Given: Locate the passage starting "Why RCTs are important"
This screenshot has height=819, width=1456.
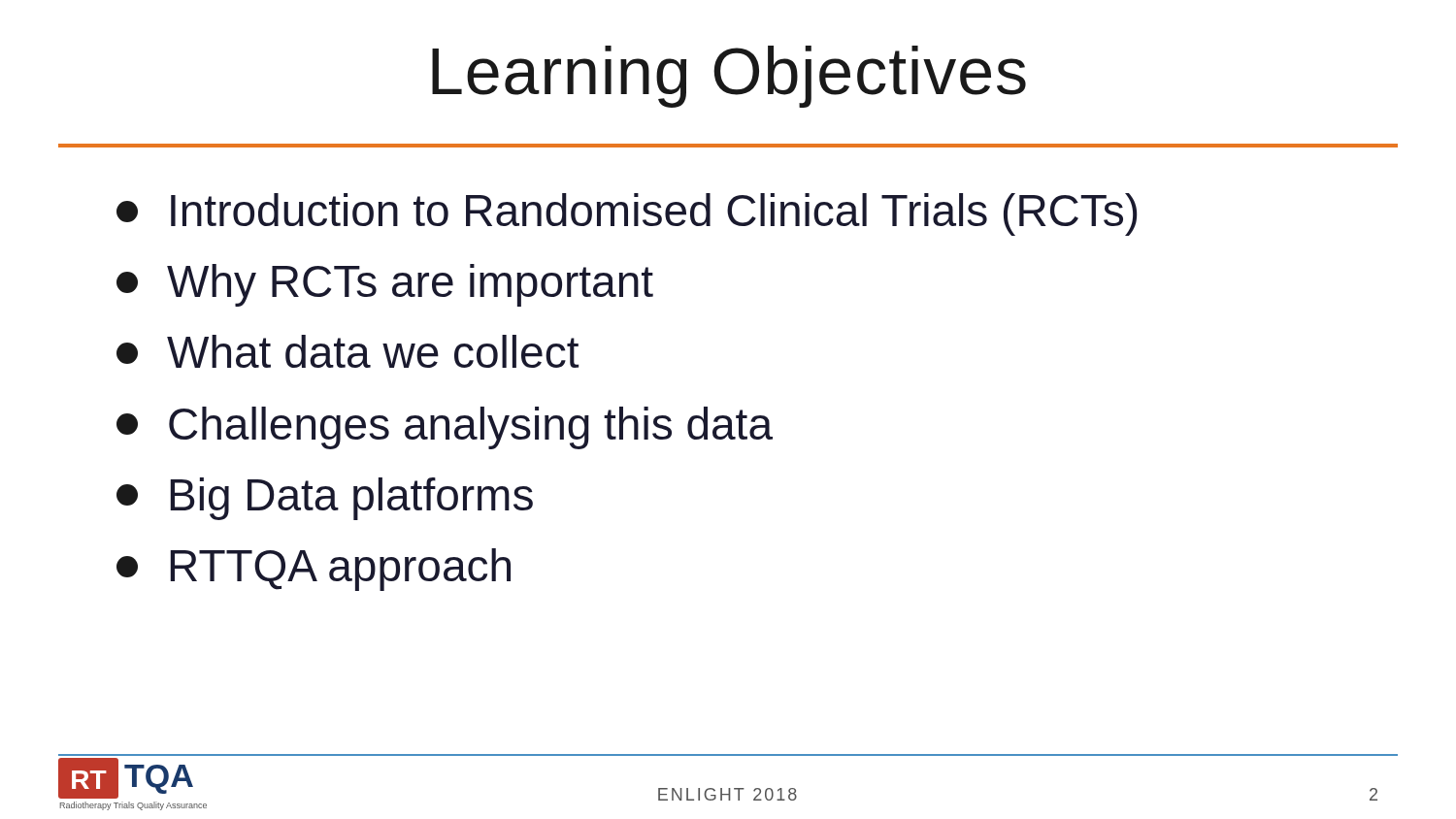Looking at the screenshot, I should pyautogui.click(x=385, y=282).
